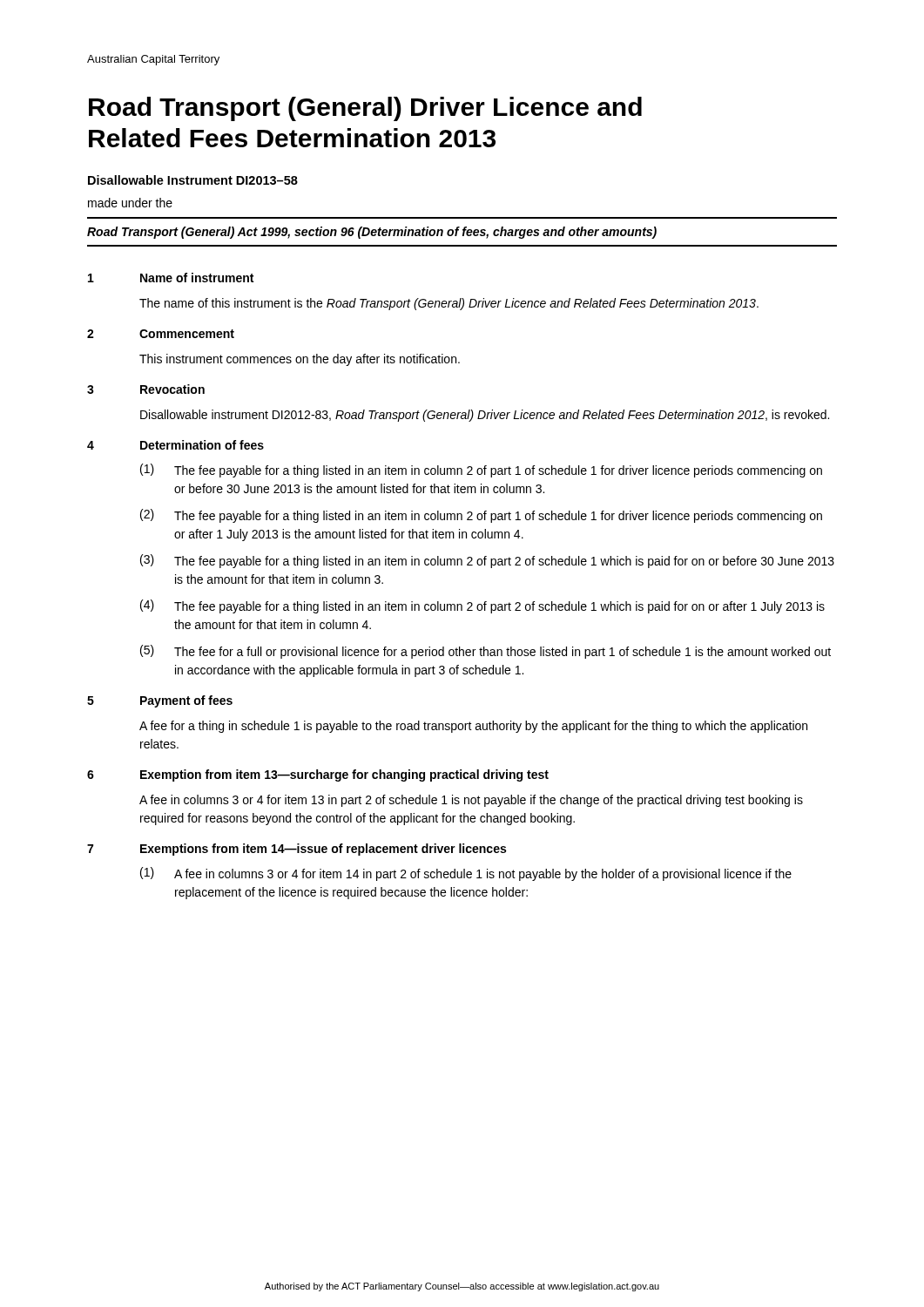This screenshot has height=1307, width=924.
Task: Navigate to the region starting "Disallowable Instrument DI2013–58"
Action: pos(192,180)
